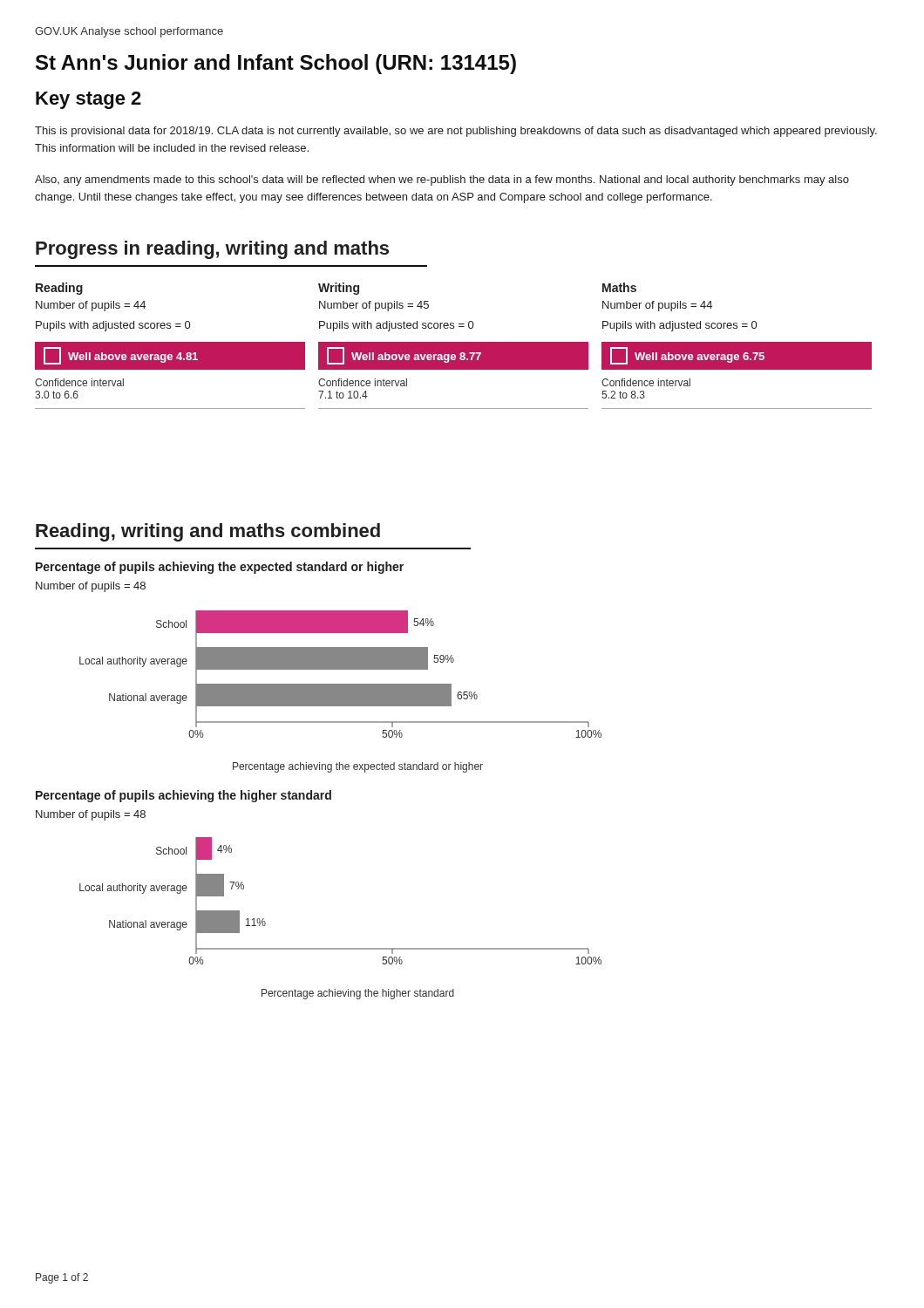Locate the section header containing "Progress in reading, writing and maths"

212,248
